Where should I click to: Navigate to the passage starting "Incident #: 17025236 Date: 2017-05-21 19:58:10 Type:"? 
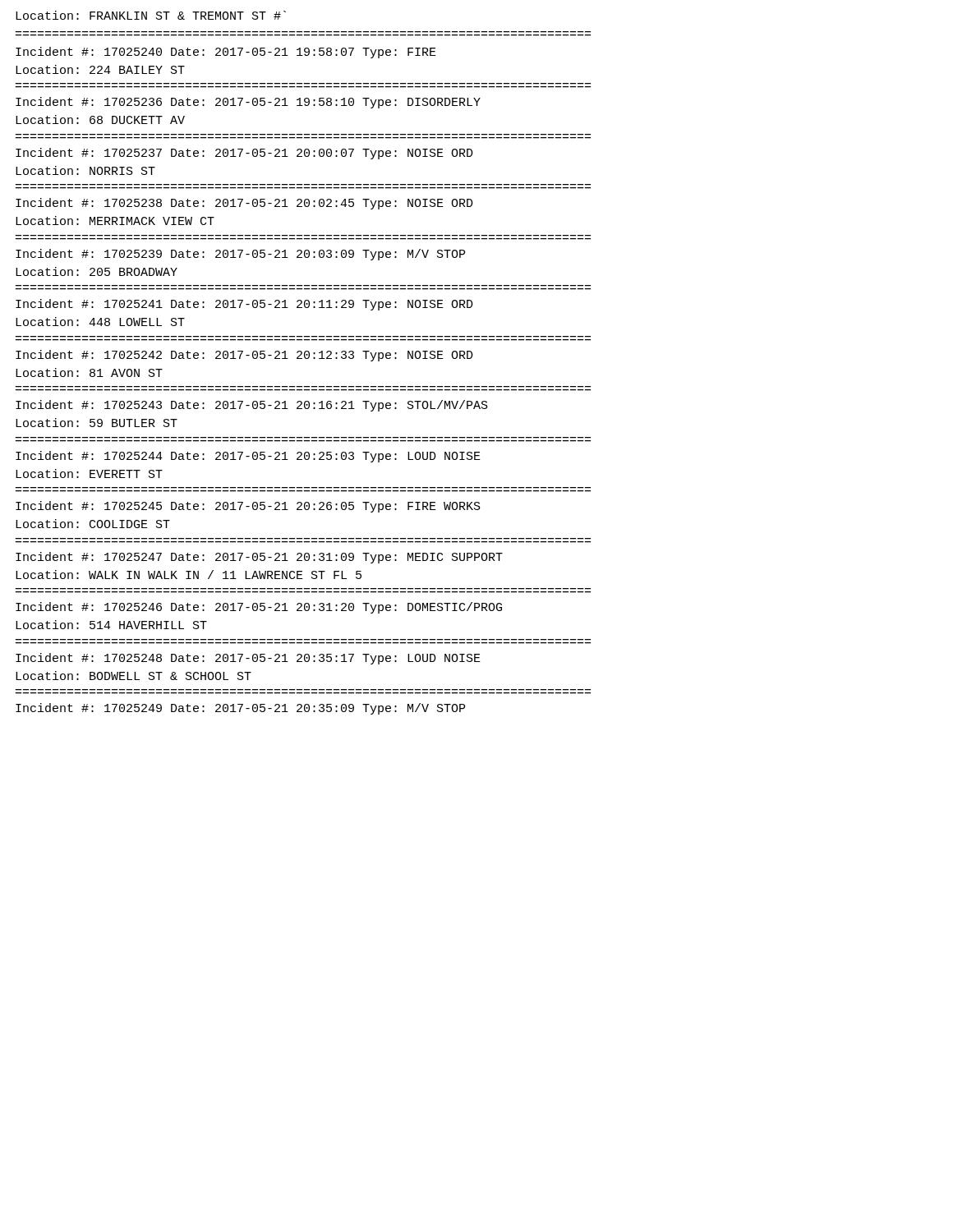(476, 112)
